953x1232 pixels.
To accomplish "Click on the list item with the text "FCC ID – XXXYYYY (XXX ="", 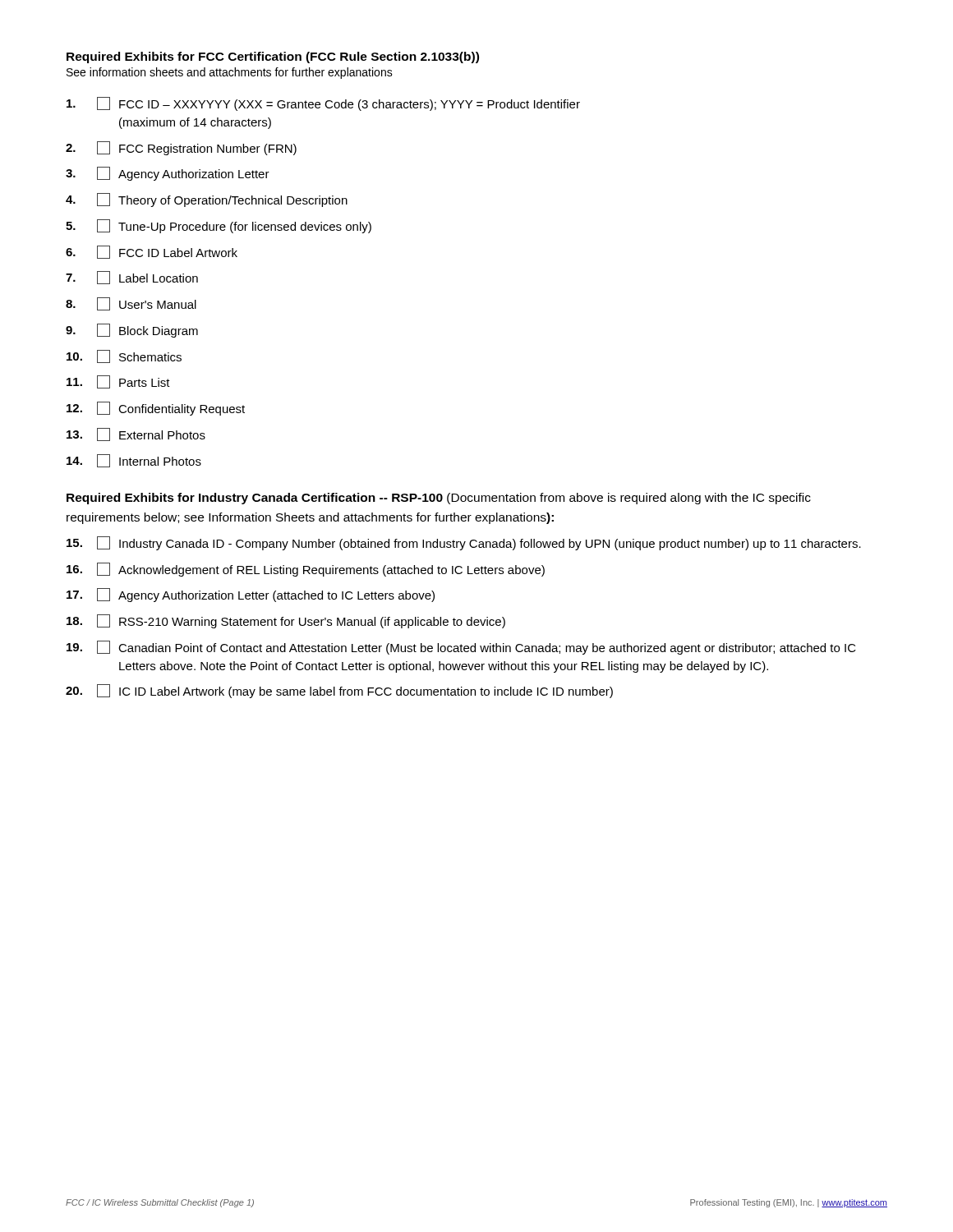I will [x=323, y=113].
